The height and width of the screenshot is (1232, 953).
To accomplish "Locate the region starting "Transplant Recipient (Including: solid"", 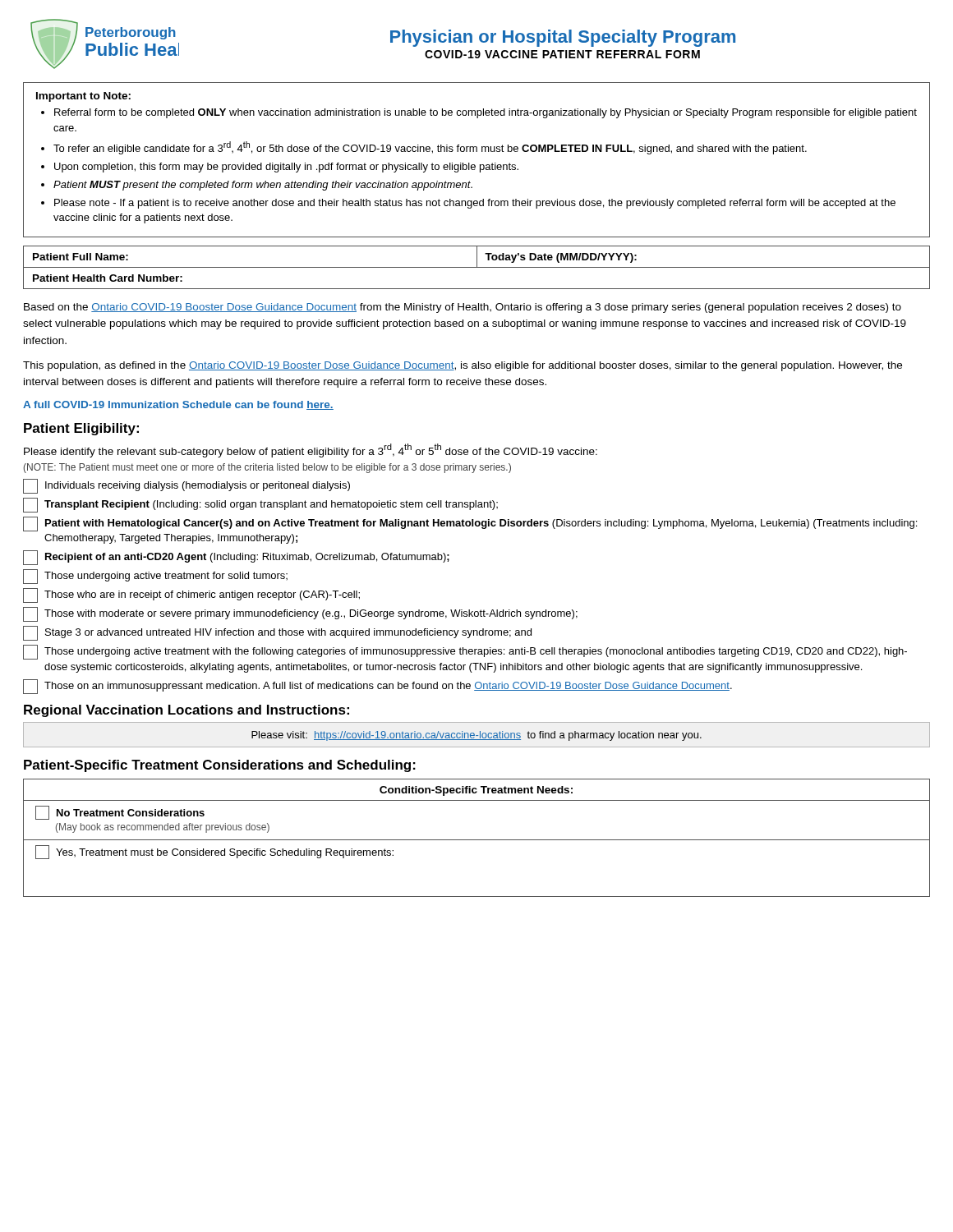I will (261, 504).
